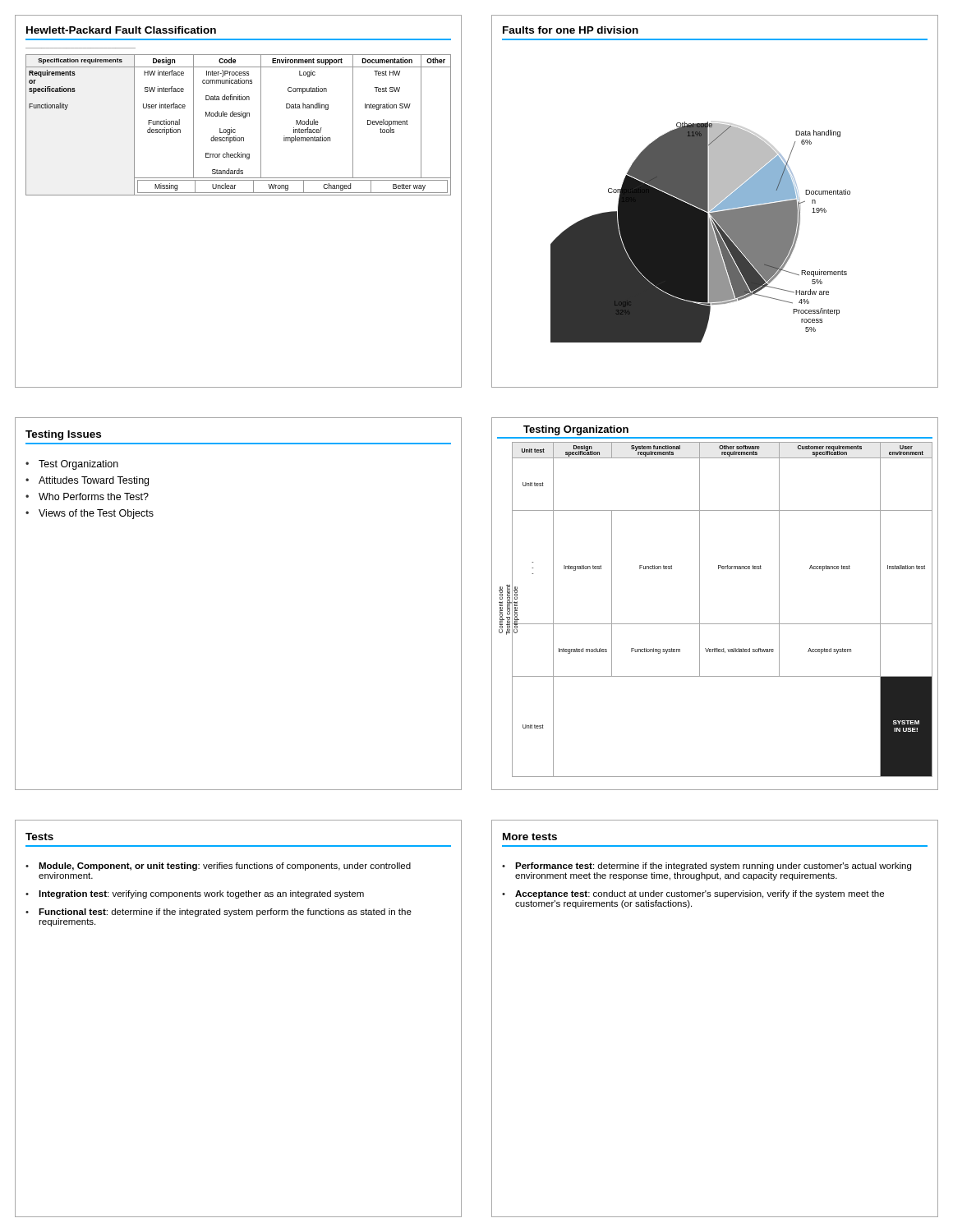
Task: Navigate to the element starting "Test Organization"
Action: (79, 464)
